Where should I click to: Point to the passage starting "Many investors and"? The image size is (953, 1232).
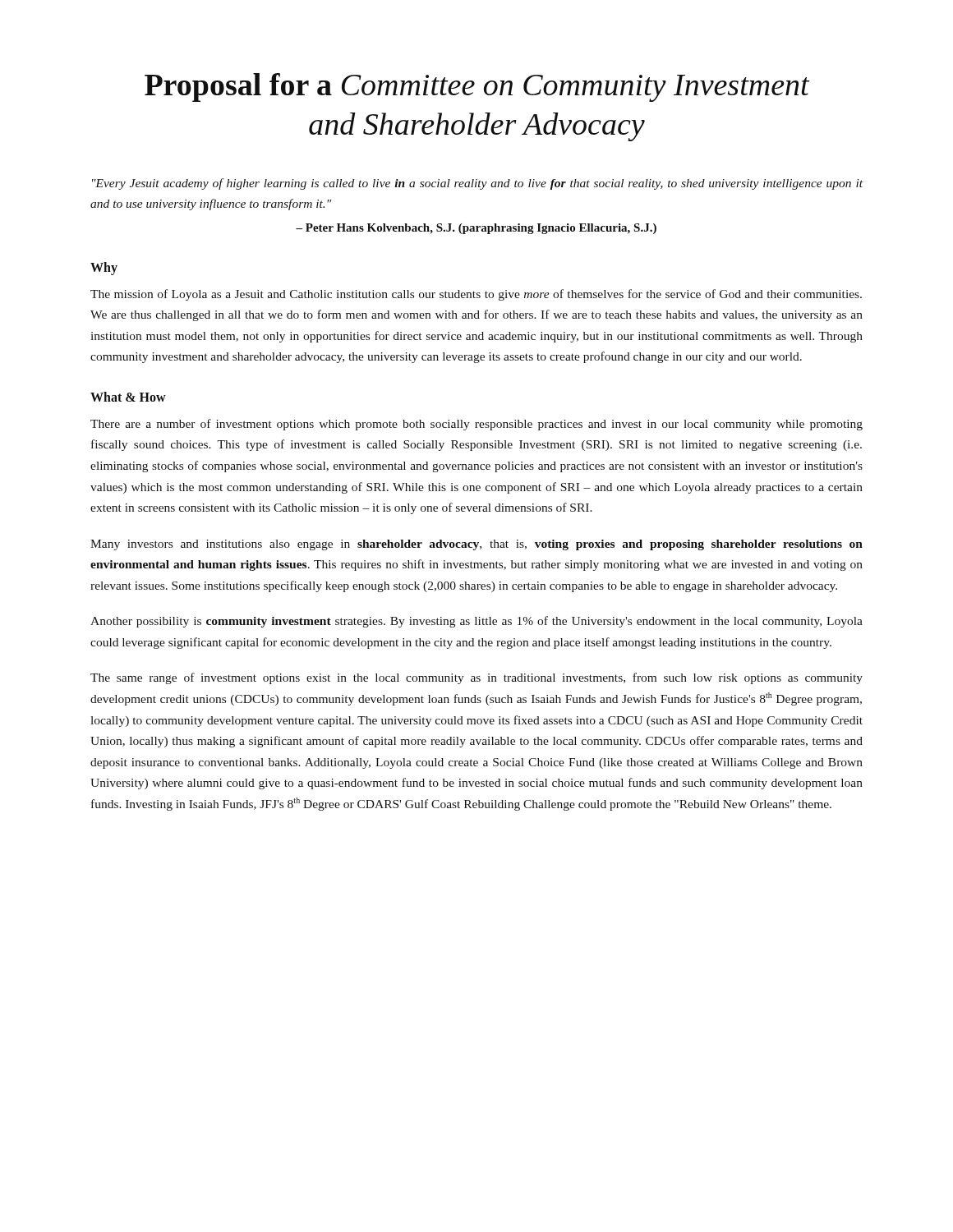click(476, 564)
